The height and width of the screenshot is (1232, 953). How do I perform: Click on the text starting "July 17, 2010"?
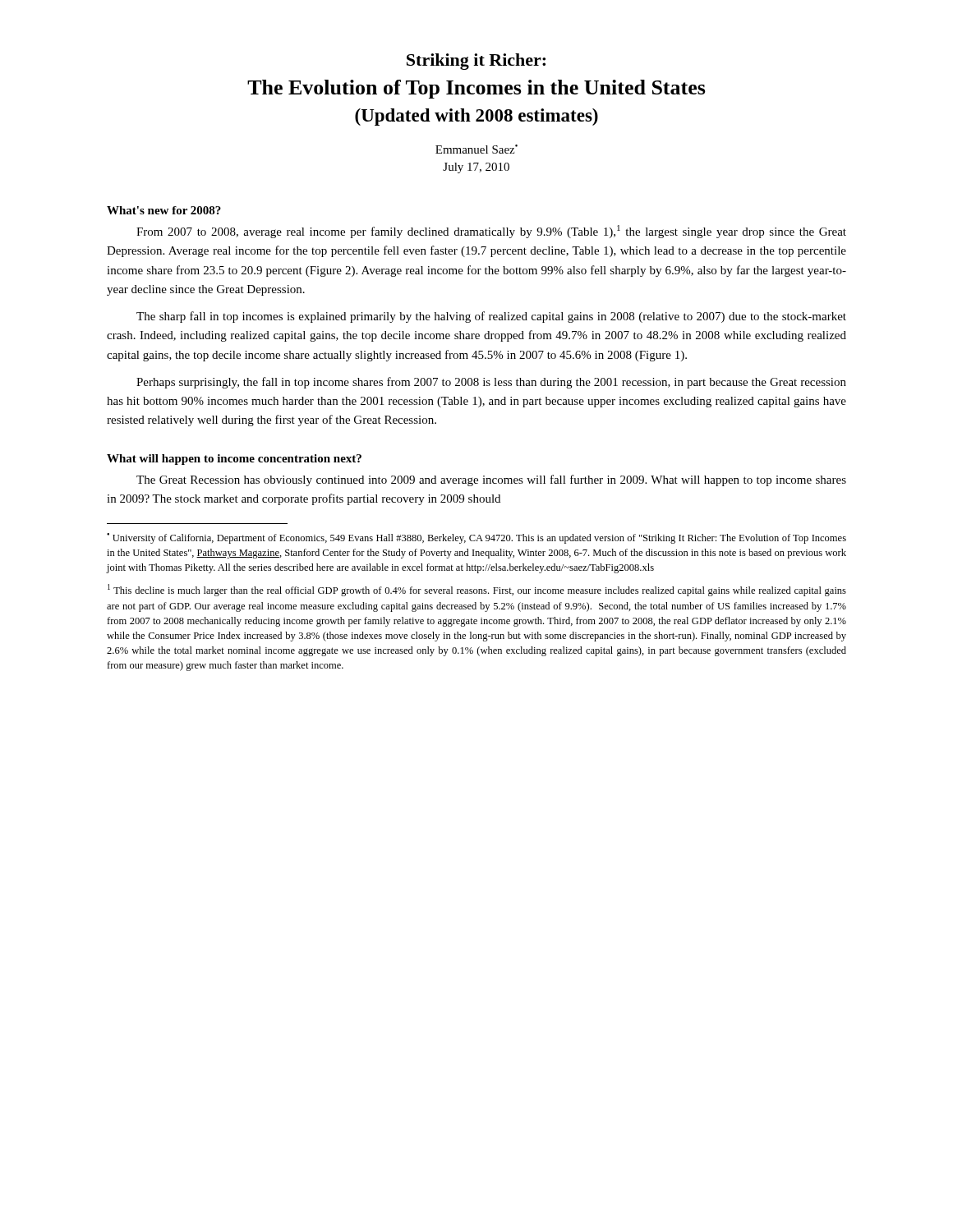click(476, 167)
